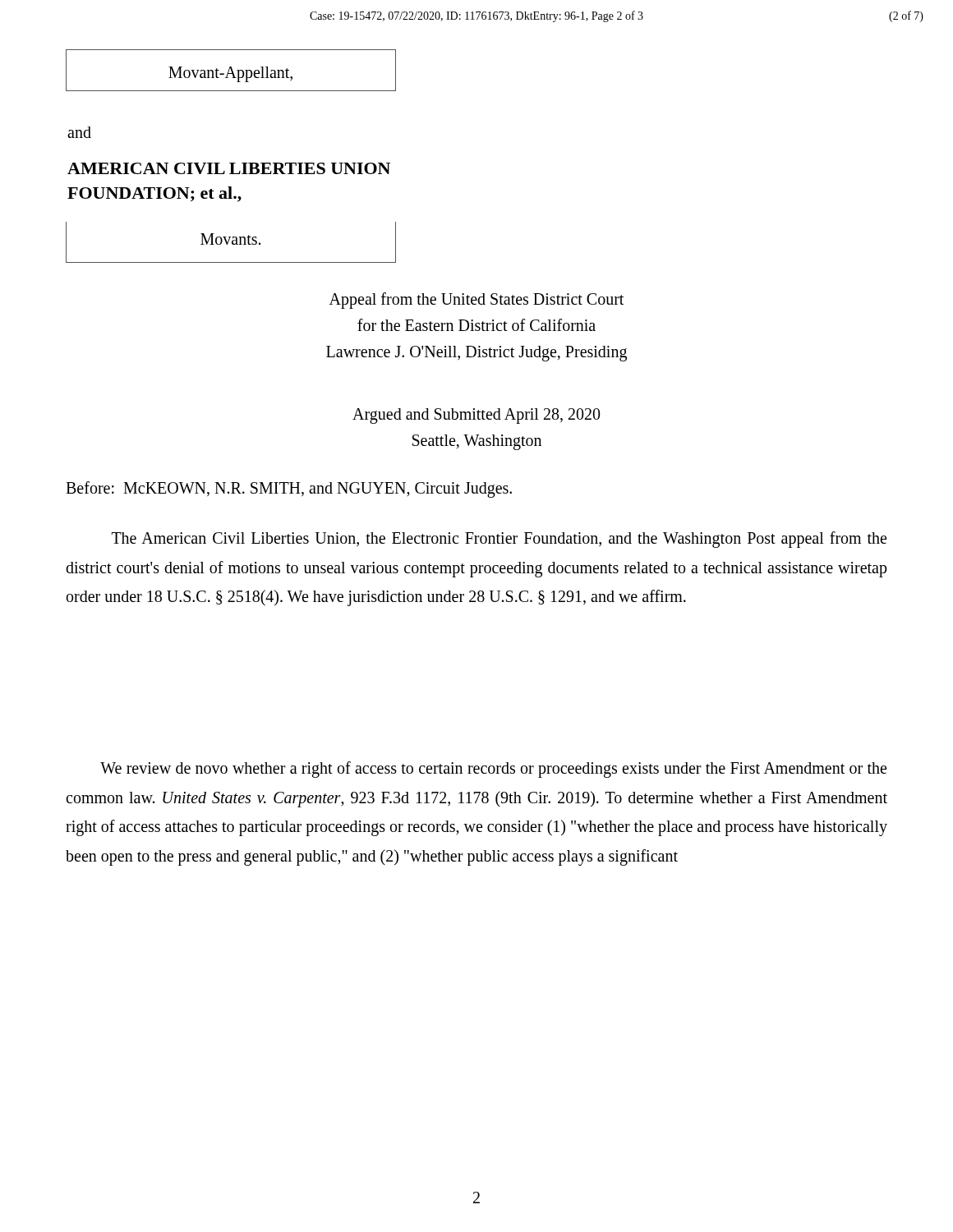Screen dimensions: 1232x953
Task: Point to "Argued and Submitted April 28, 2020 Seattle, Washington"
Action: click(x=476, y=427)
